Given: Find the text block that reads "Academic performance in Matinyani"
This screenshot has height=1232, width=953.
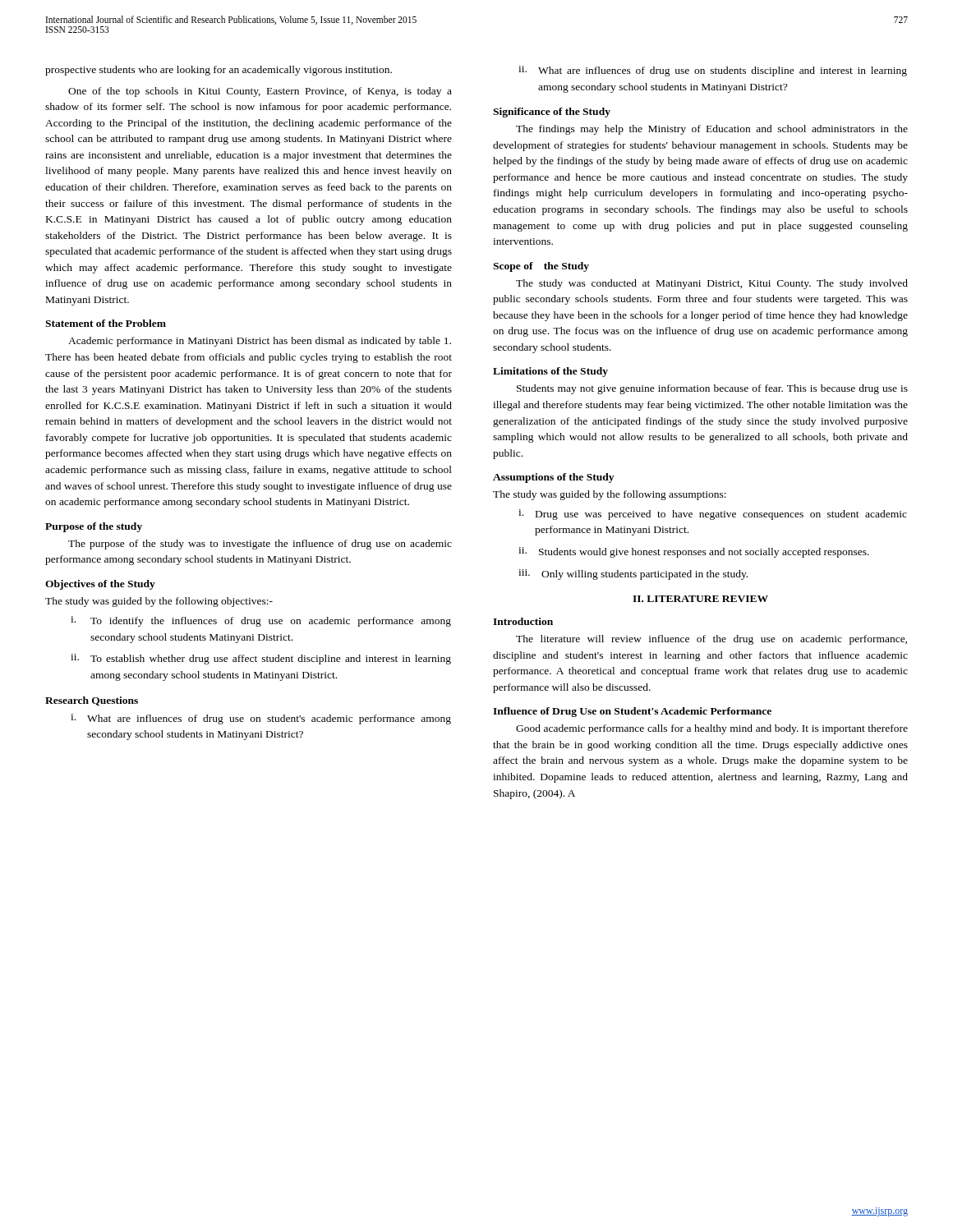Looking at the screenshot, I should click(248, 421).
